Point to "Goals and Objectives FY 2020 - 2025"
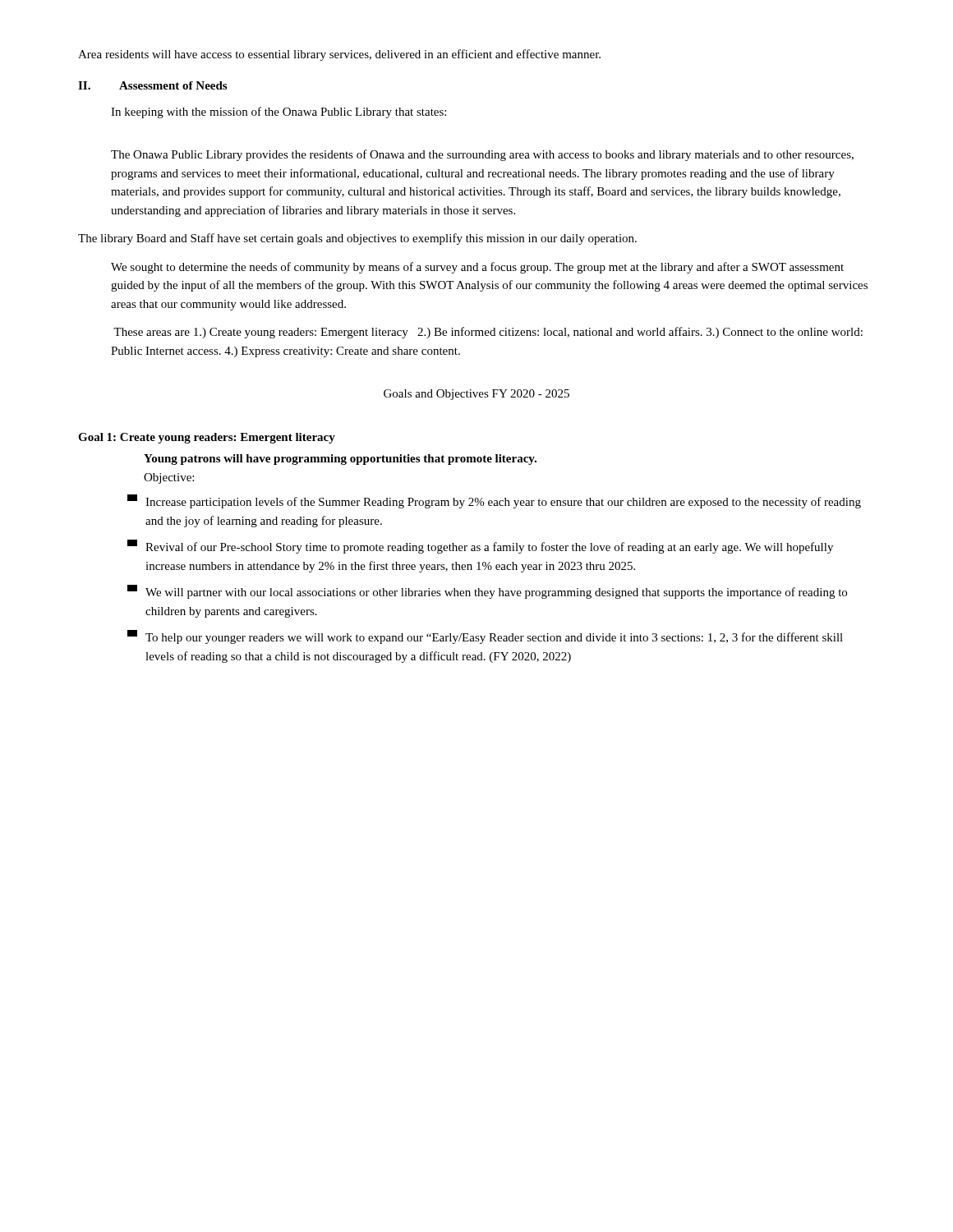The height and width of the screenshot is (1232, 953). (x=476, y=393)
